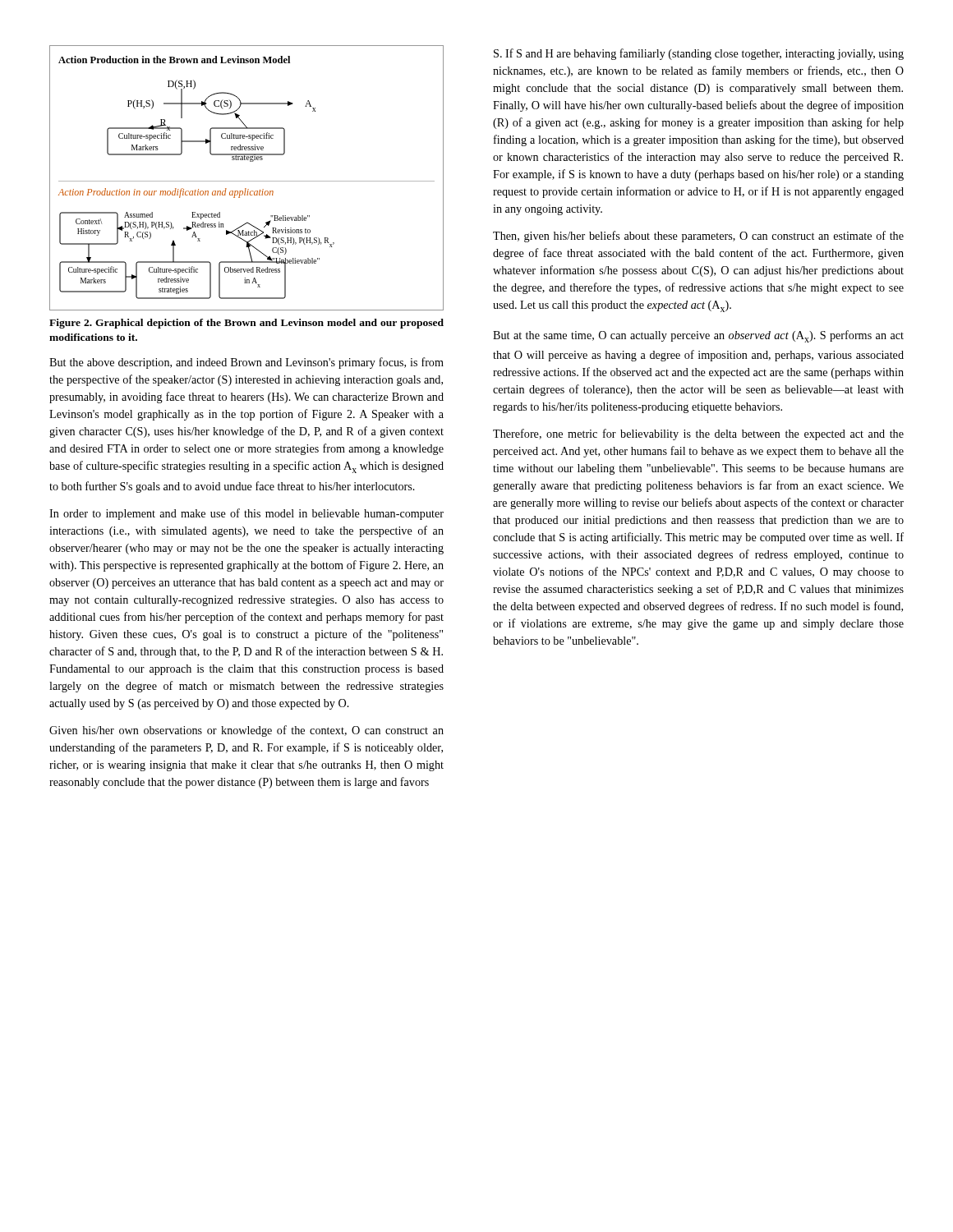Click the passage that begins "In order to implement and"
953x1232 pixels.
click(246, 608)
